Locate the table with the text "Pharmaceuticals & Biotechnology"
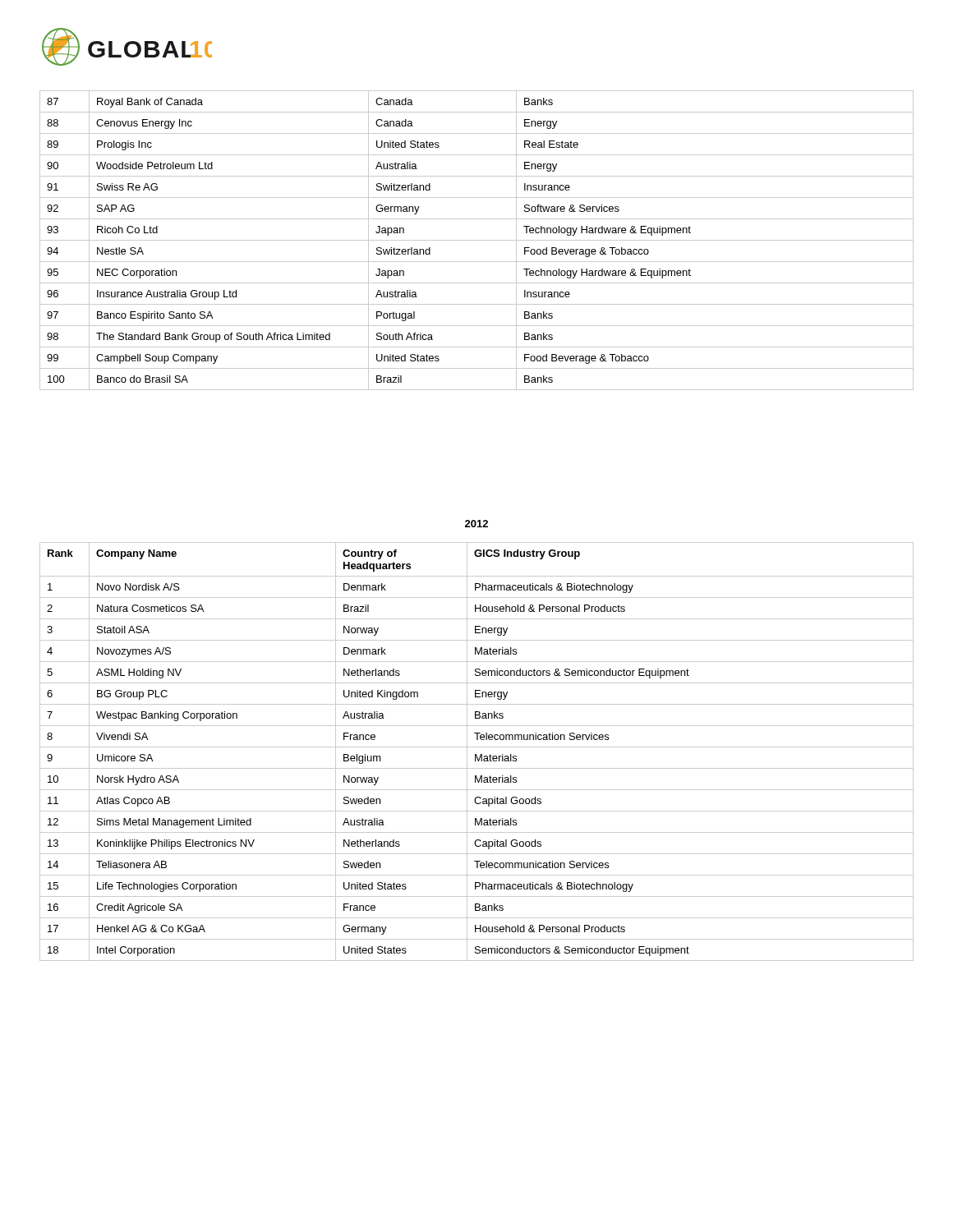Viewport: 953px width, 1232px height. pyautogui.click(x=476, y=752)
